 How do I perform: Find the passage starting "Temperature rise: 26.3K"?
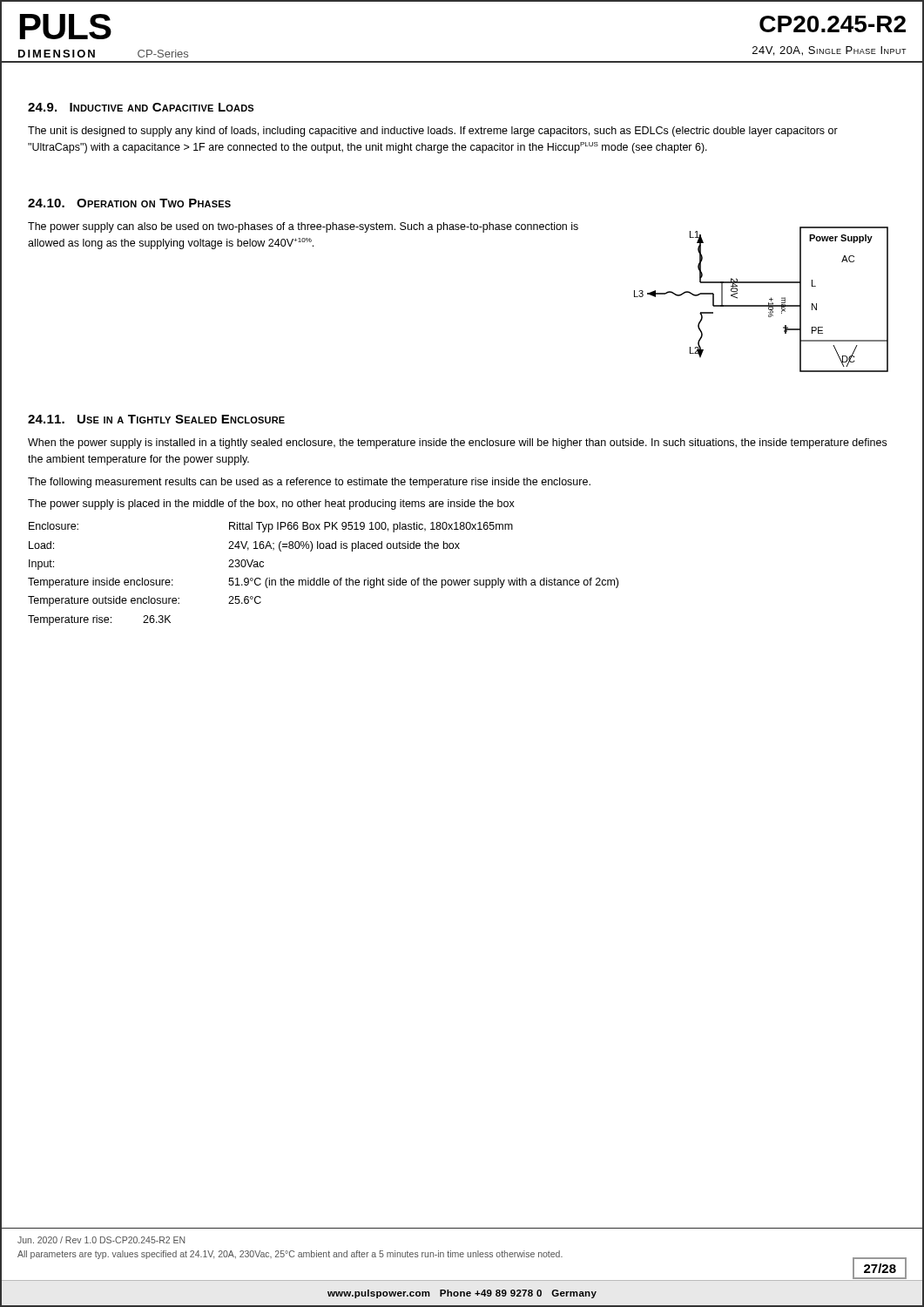[x=99, y=620]
